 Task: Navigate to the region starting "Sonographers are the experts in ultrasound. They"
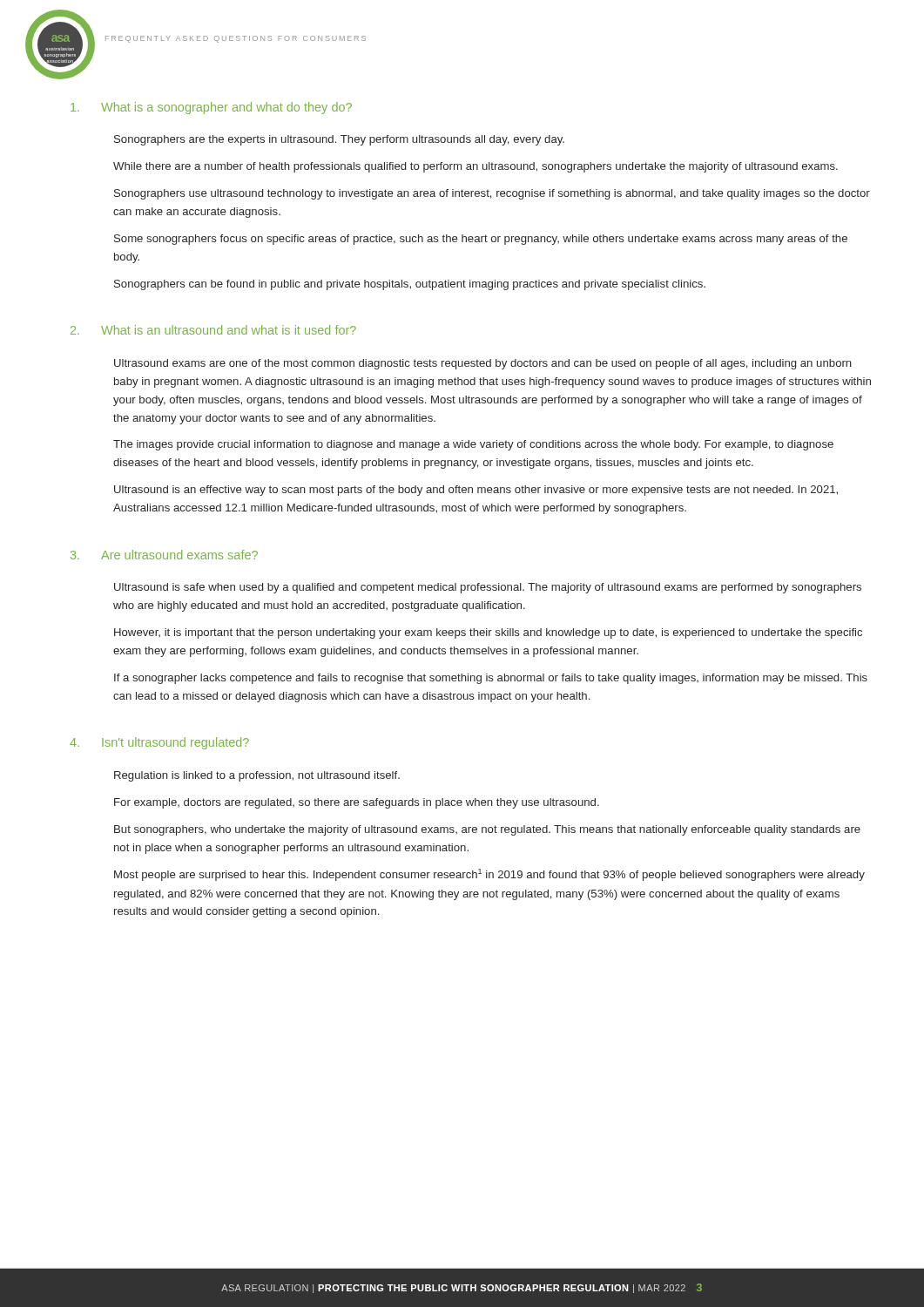pyautogui.click(x=339, y=139)
